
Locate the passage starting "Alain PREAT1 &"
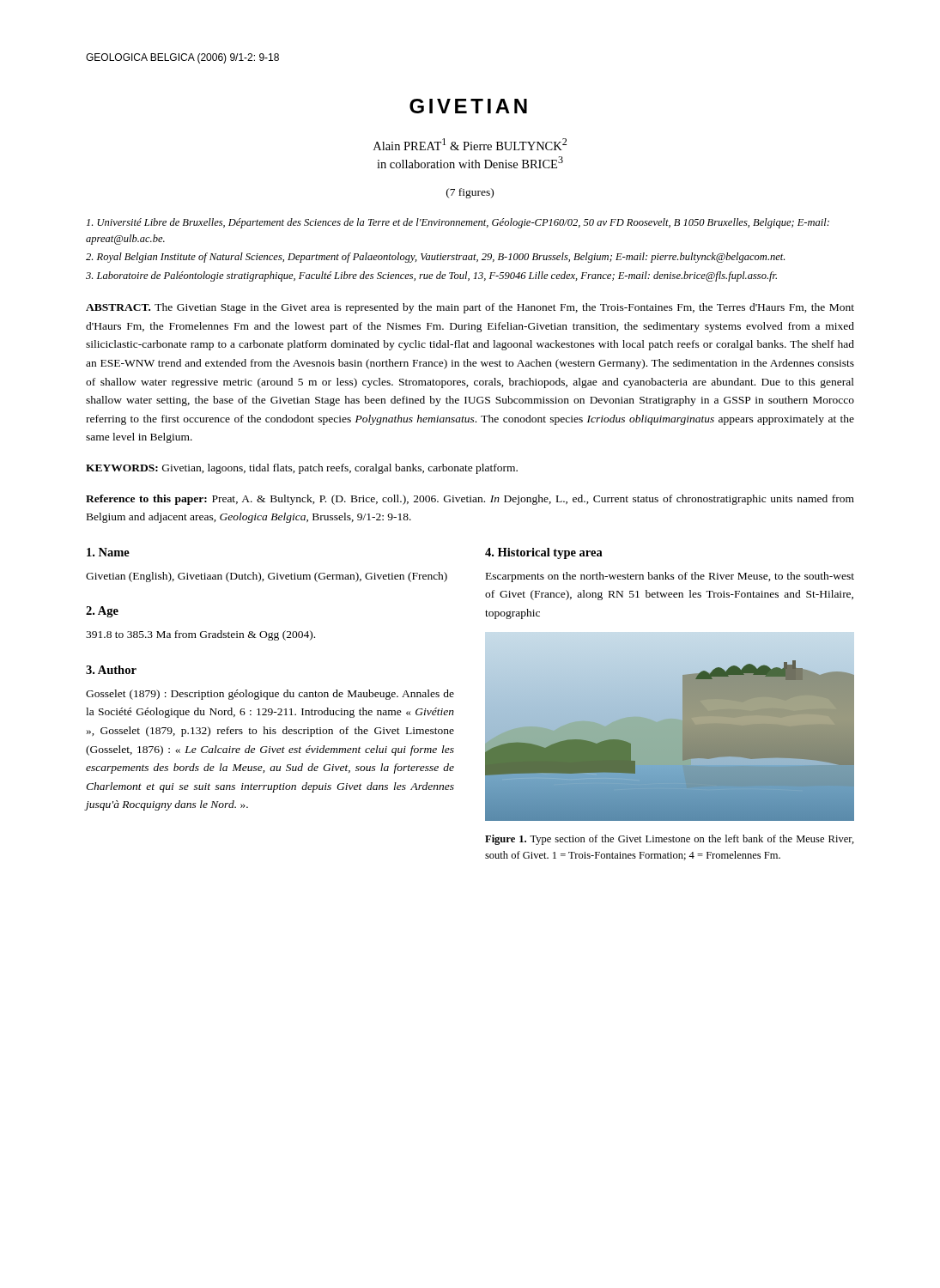(470, 153)
